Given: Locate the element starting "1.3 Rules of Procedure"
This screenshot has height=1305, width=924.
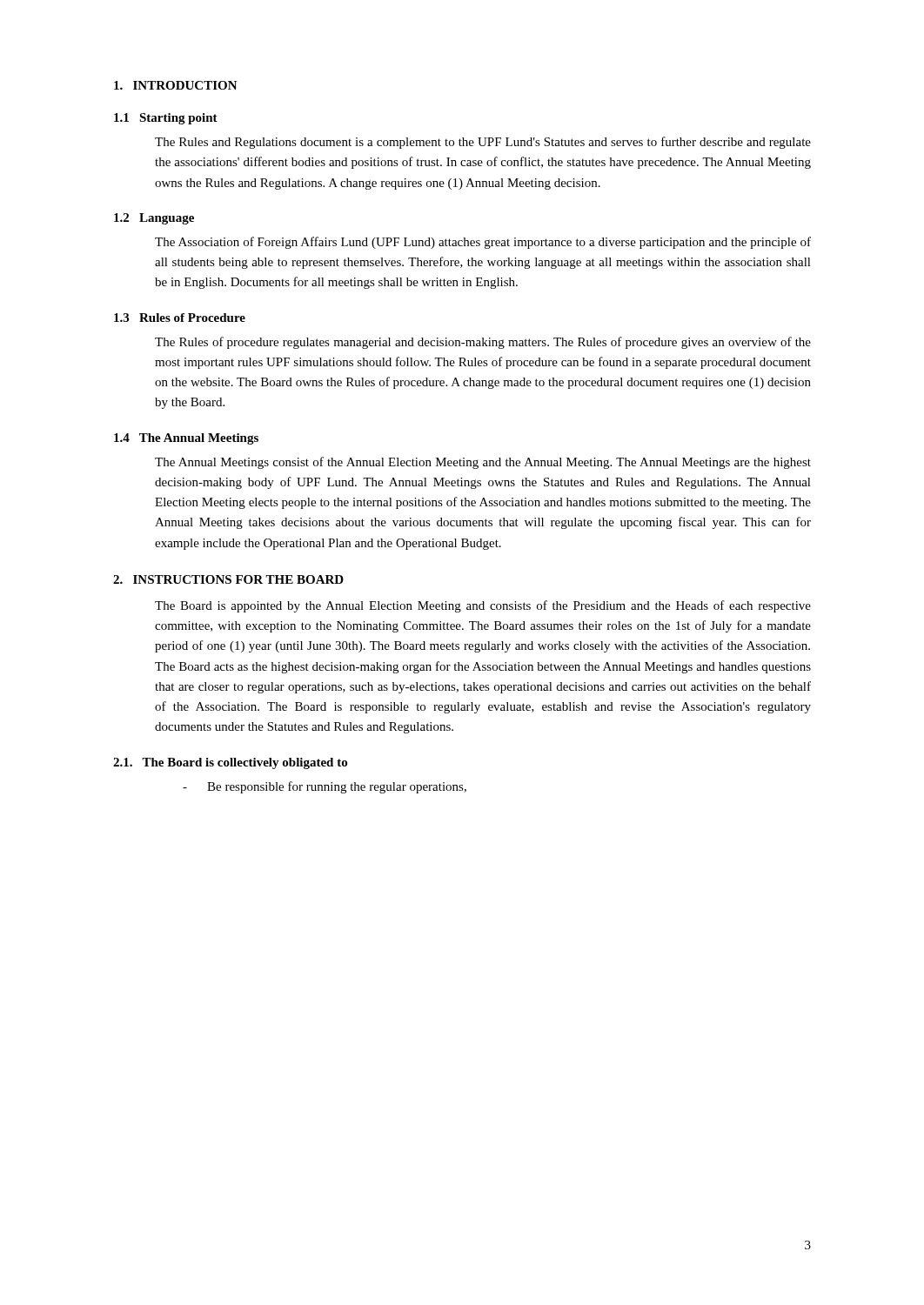Looking at the screenshot, I should click(179, 317).
